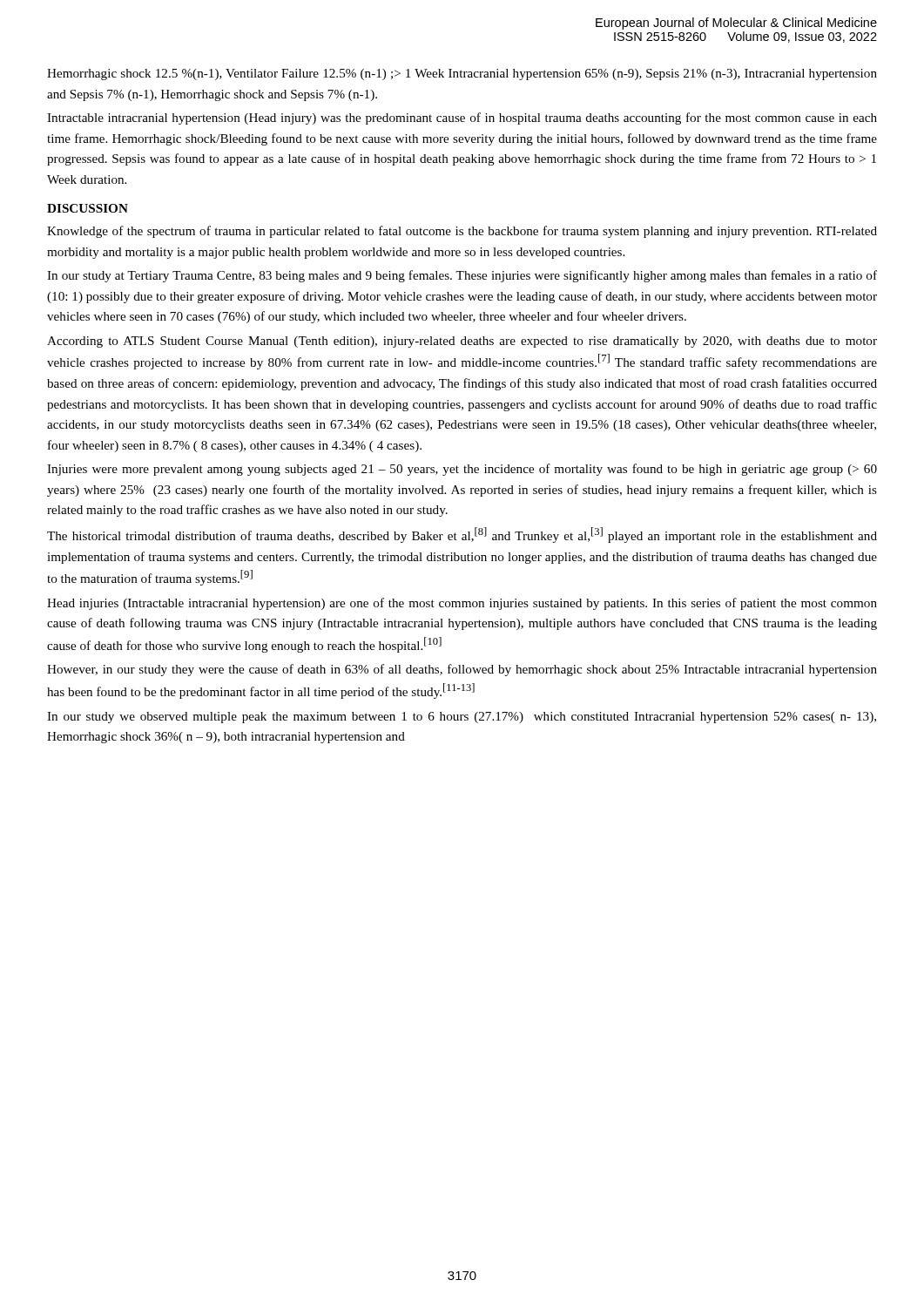Viewport: 924px width, 1307px height.
Task: Find the text block starting "The historical trimodal distribution of trauma"
Action: click(462, 556)
